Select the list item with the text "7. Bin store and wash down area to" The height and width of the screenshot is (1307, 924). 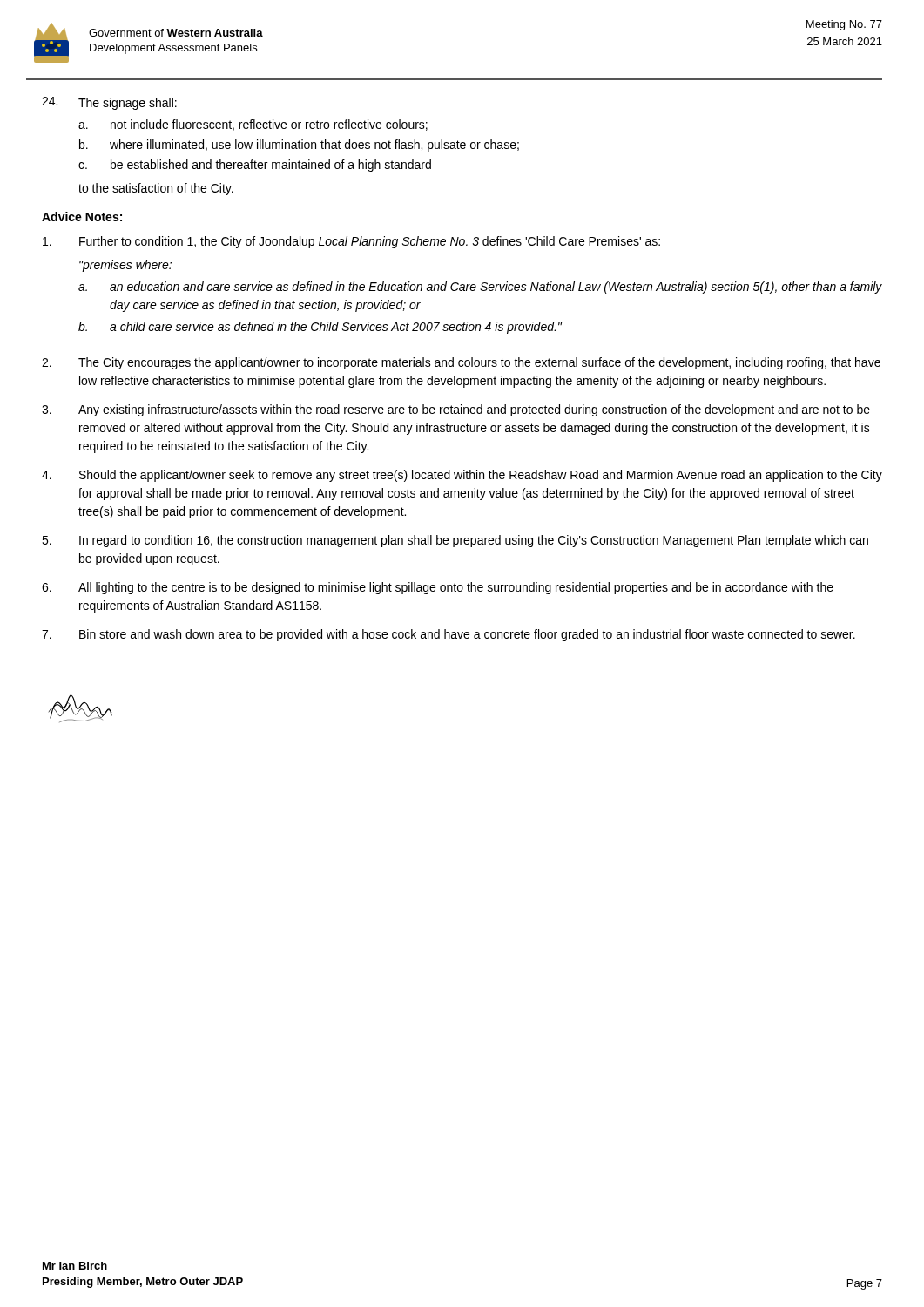(x=462, y=635)
